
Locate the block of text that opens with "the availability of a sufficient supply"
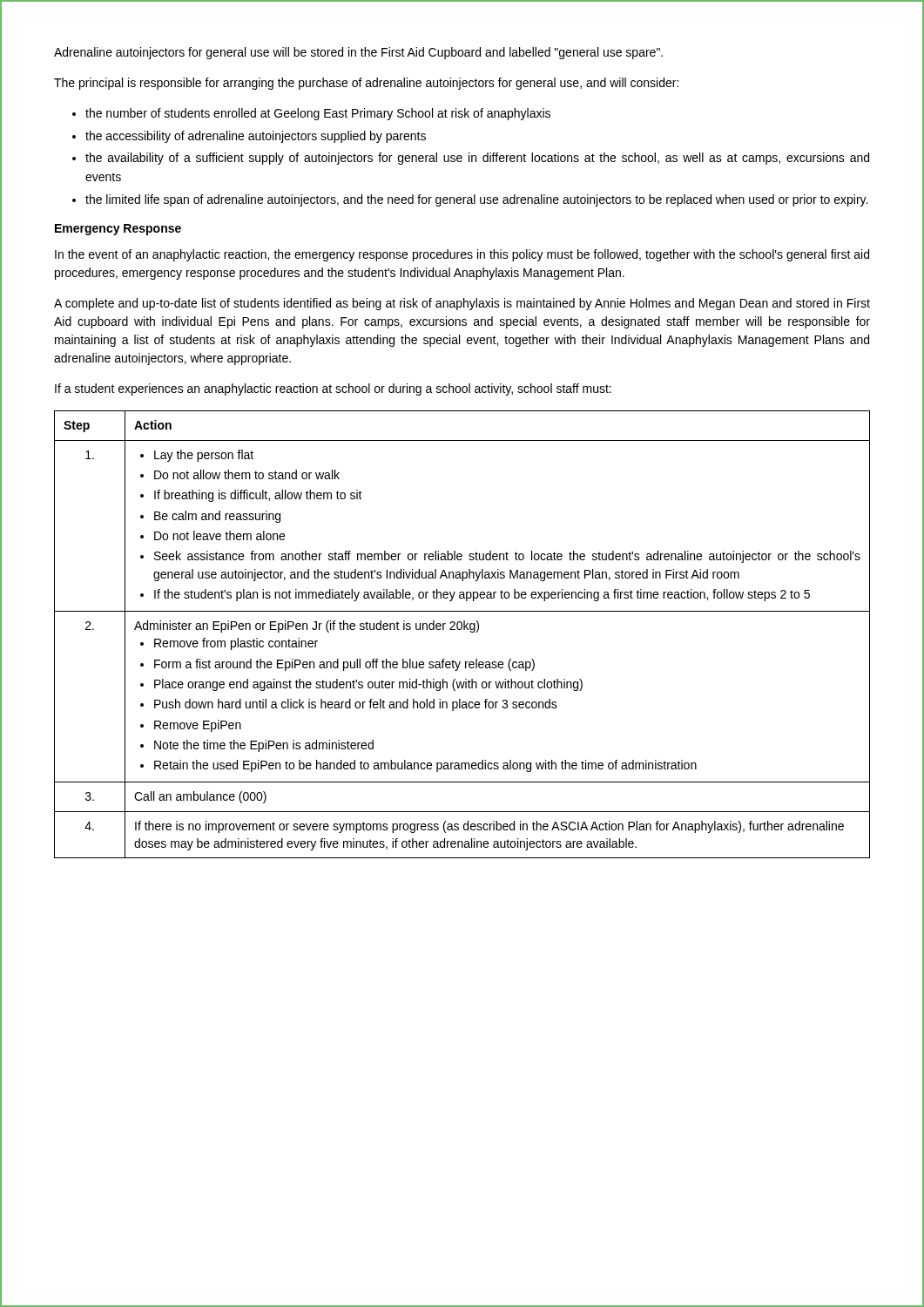point(478,167)
